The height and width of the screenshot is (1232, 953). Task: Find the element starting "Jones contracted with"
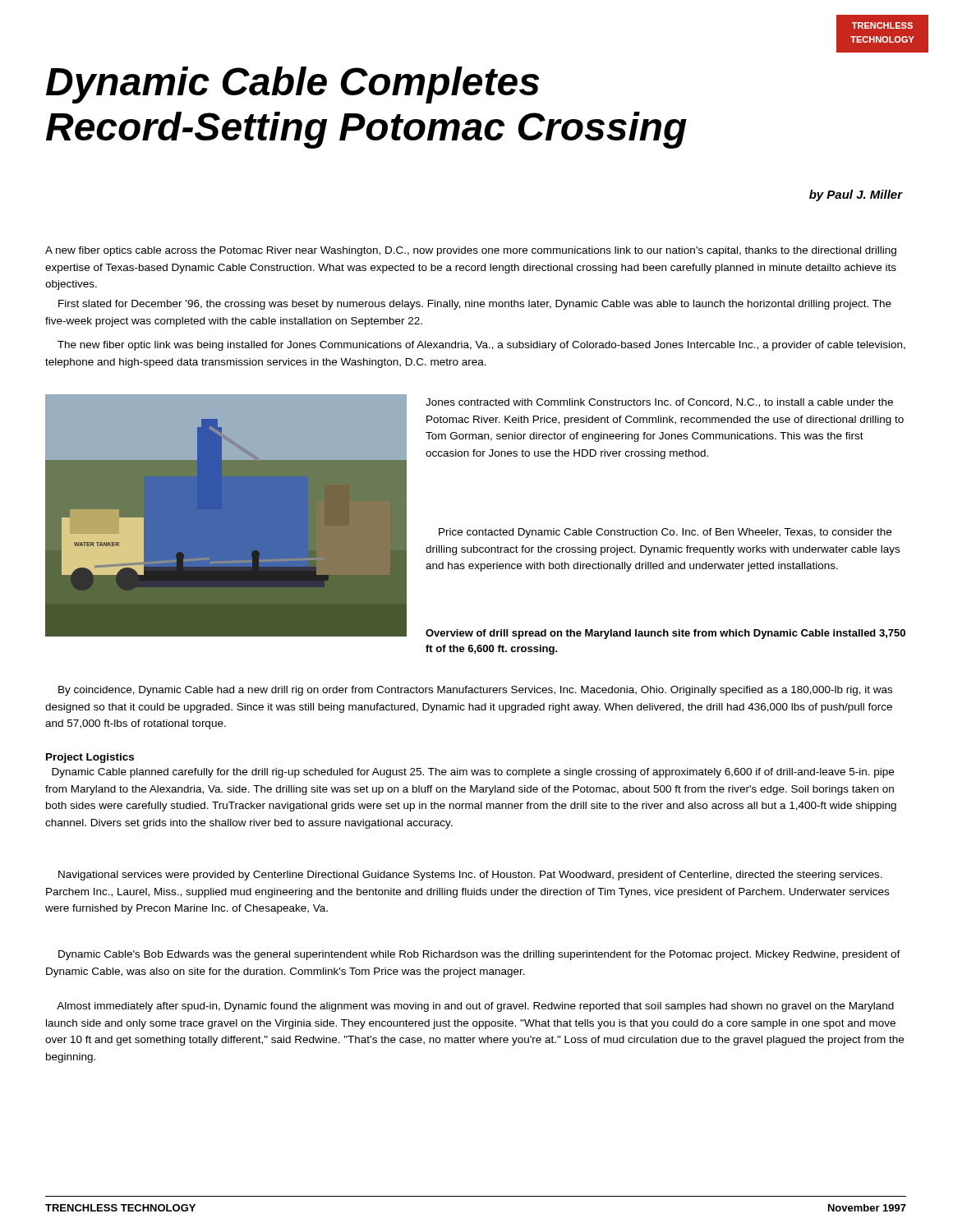pos(665,427)
